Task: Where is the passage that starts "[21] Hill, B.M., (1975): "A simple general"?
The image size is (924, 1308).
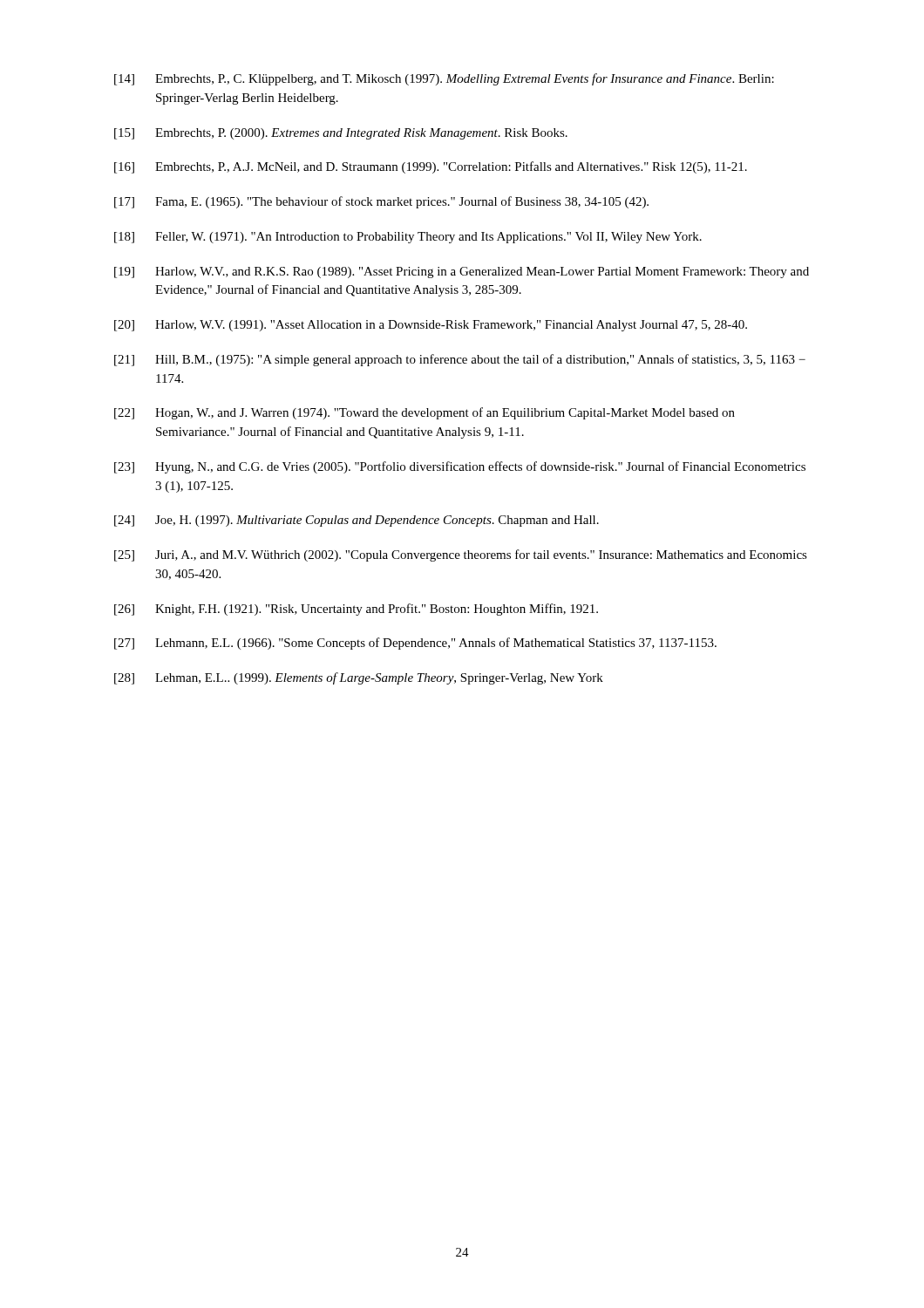Action: point(462,369)
